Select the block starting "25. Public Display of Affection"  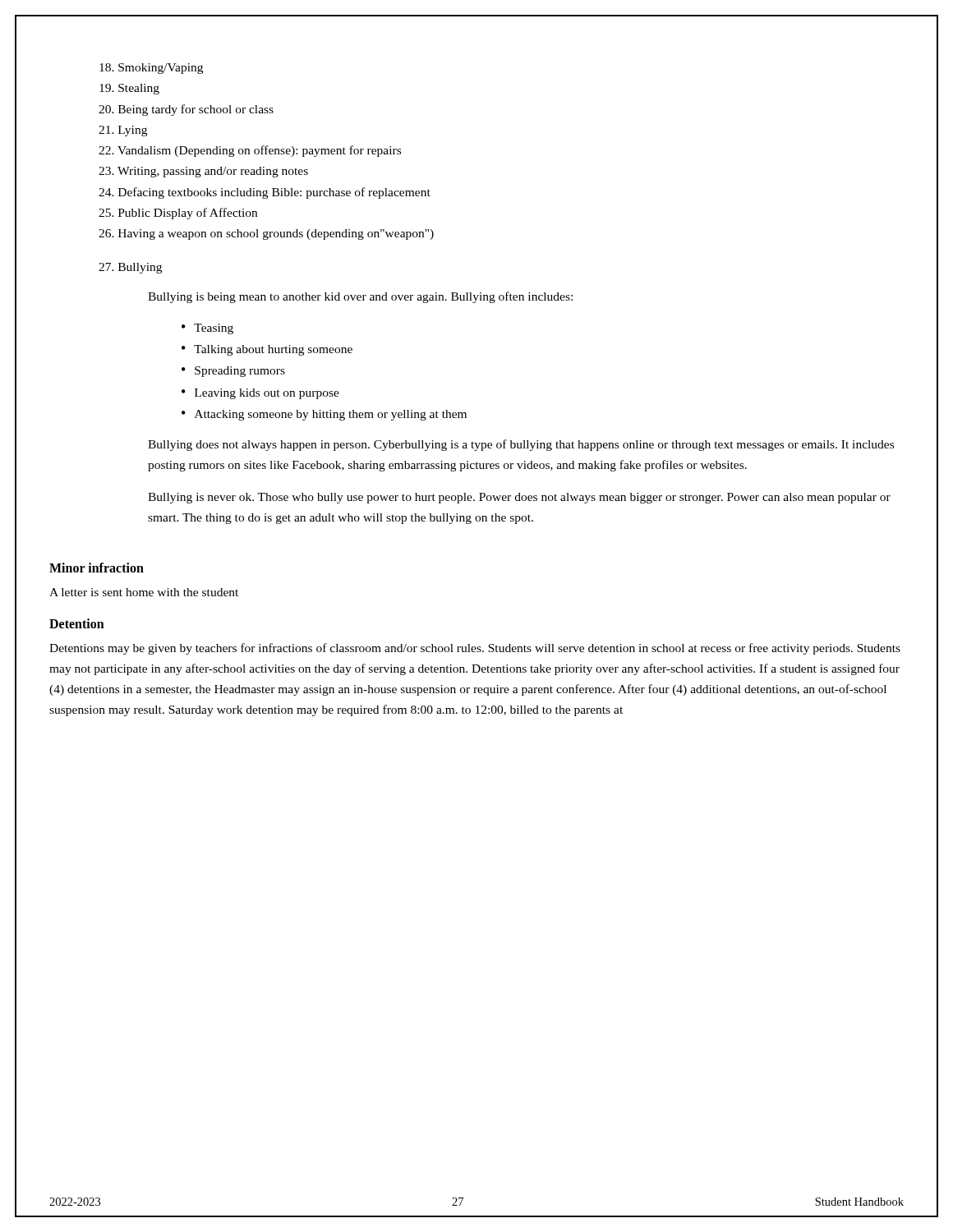(178, 212)
